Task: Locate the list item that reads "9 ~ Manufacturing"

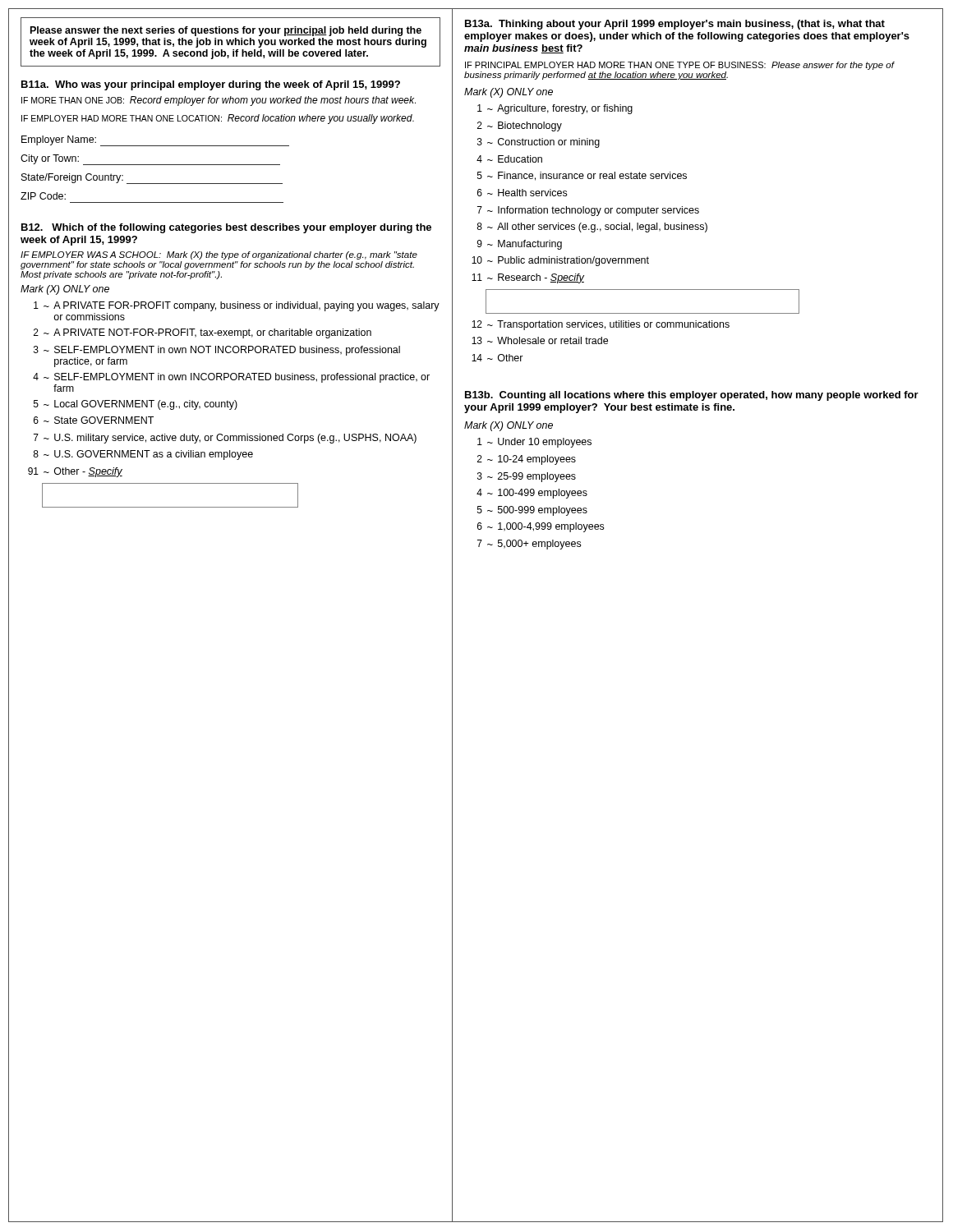Action: [520, 245]
